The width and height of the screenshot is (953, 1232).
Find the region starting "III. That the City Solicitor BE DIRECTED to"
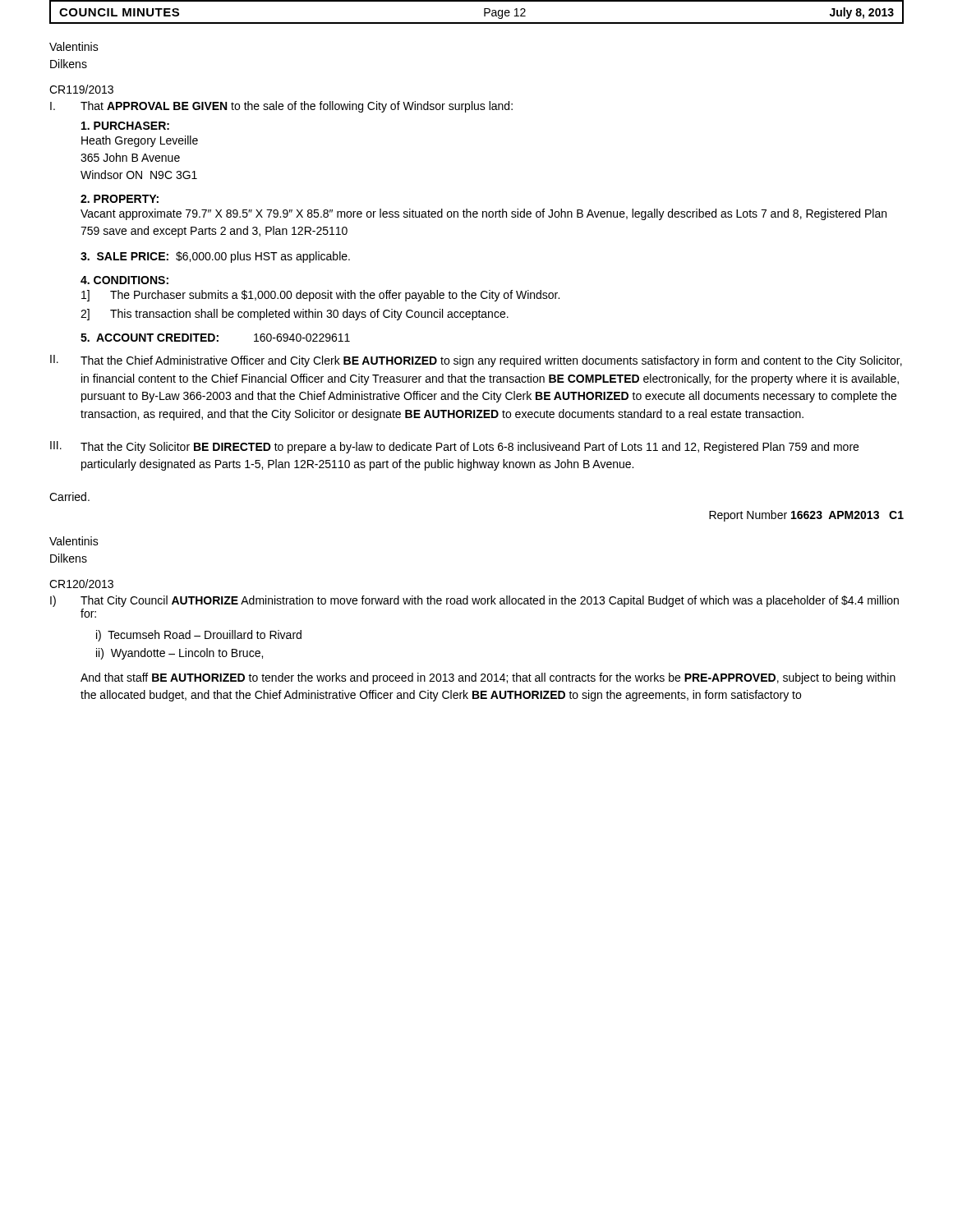point(476,460)
